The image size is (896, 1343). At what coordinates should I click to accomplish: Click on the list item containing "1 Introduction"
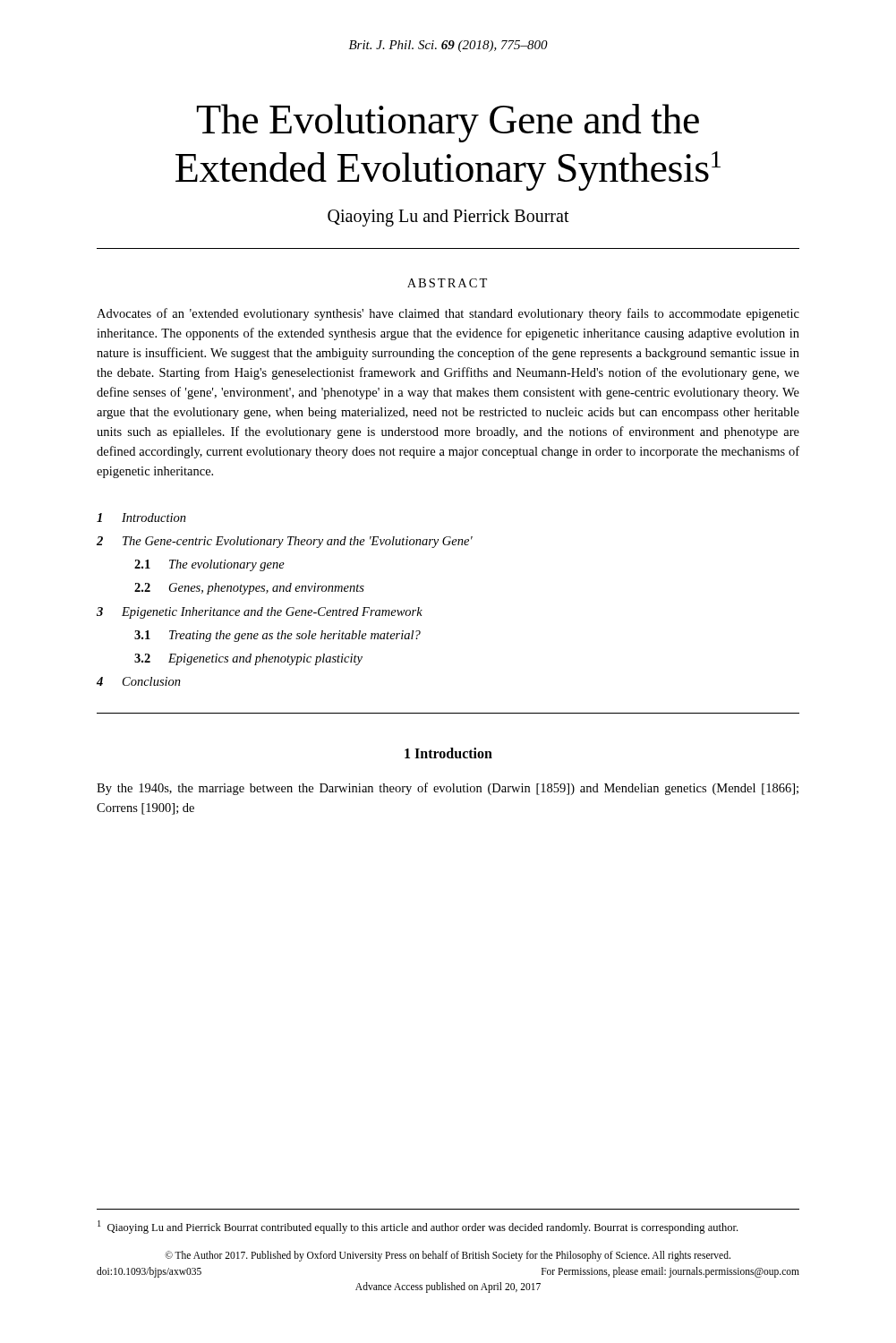pos(141,518)
